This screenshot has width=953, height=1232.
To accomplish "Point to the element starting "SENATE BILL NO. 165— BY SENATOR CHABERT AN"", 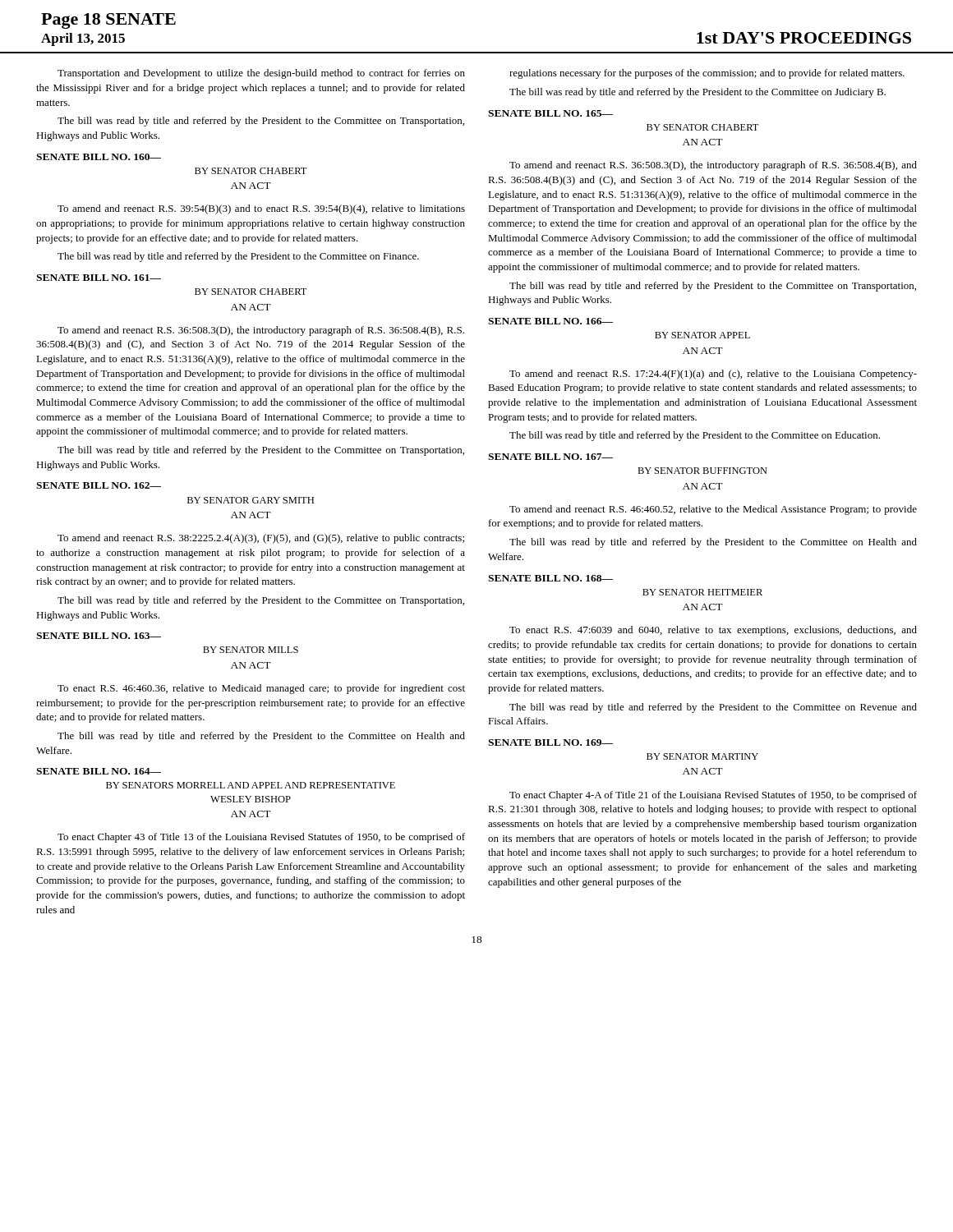I will [702, 128].
